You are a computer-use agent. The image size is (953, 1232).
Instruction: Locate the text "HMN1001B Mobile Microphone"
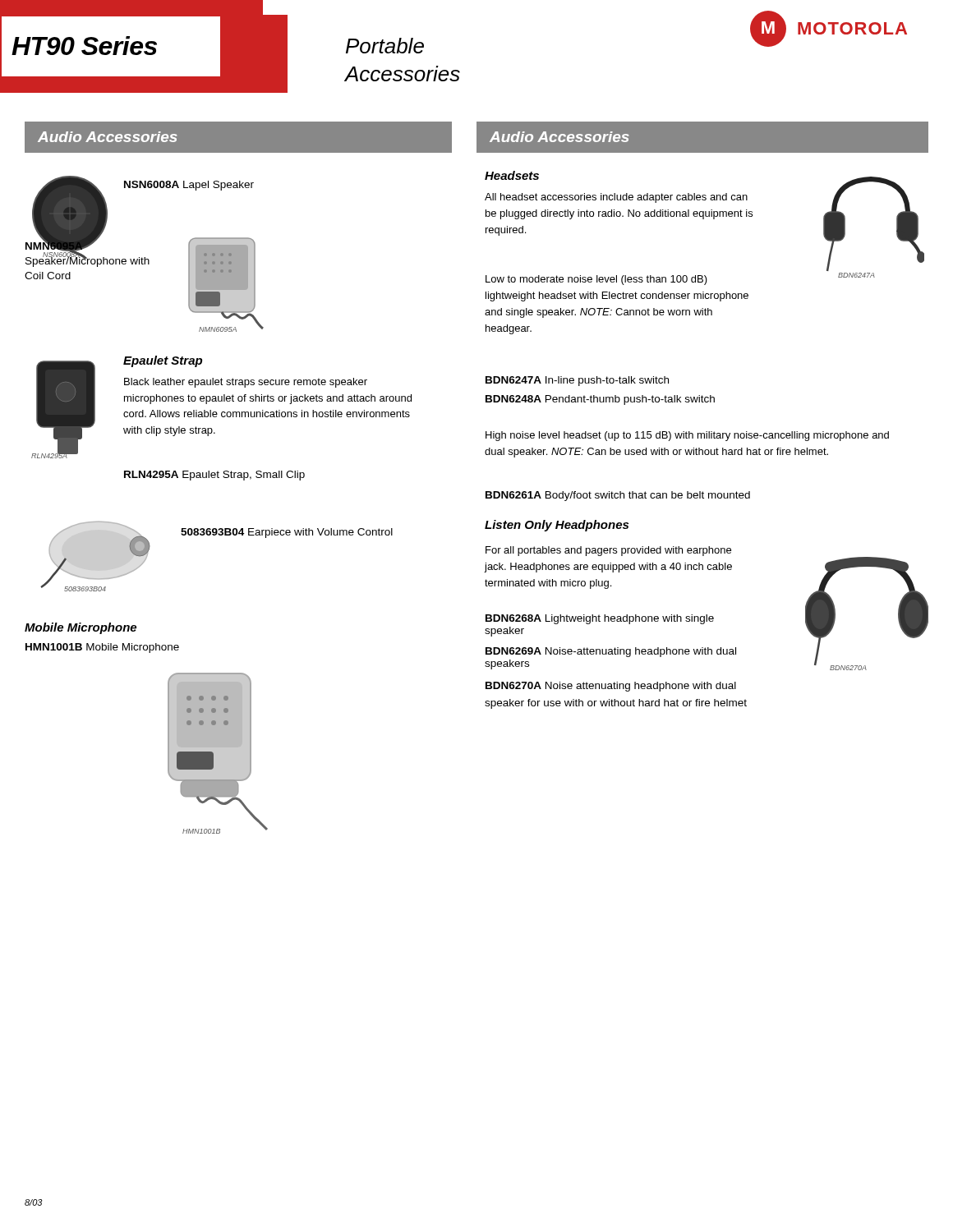(102, 647)
